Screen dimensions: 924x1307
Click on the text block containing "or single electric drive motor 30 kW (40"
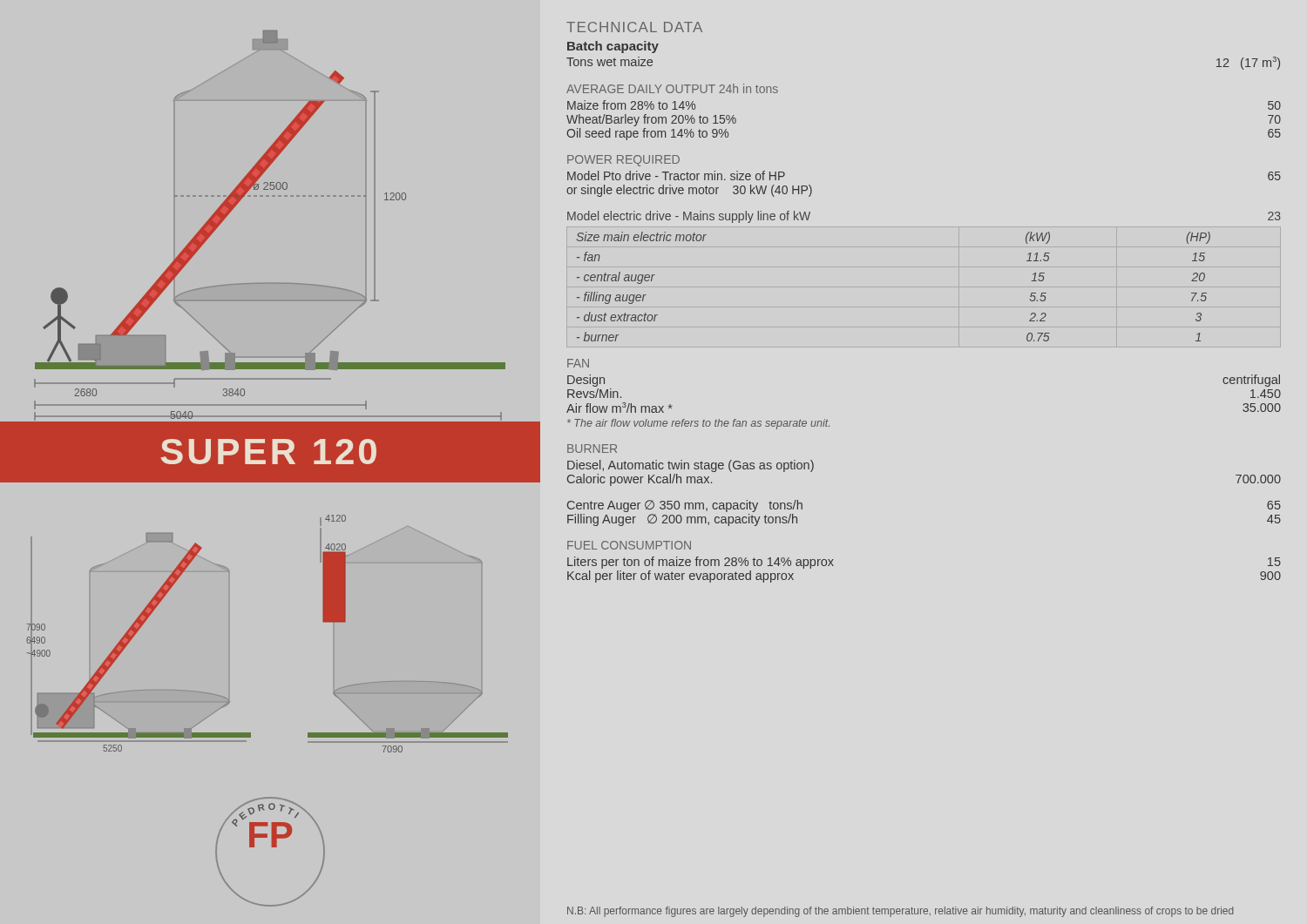(689, 190)
